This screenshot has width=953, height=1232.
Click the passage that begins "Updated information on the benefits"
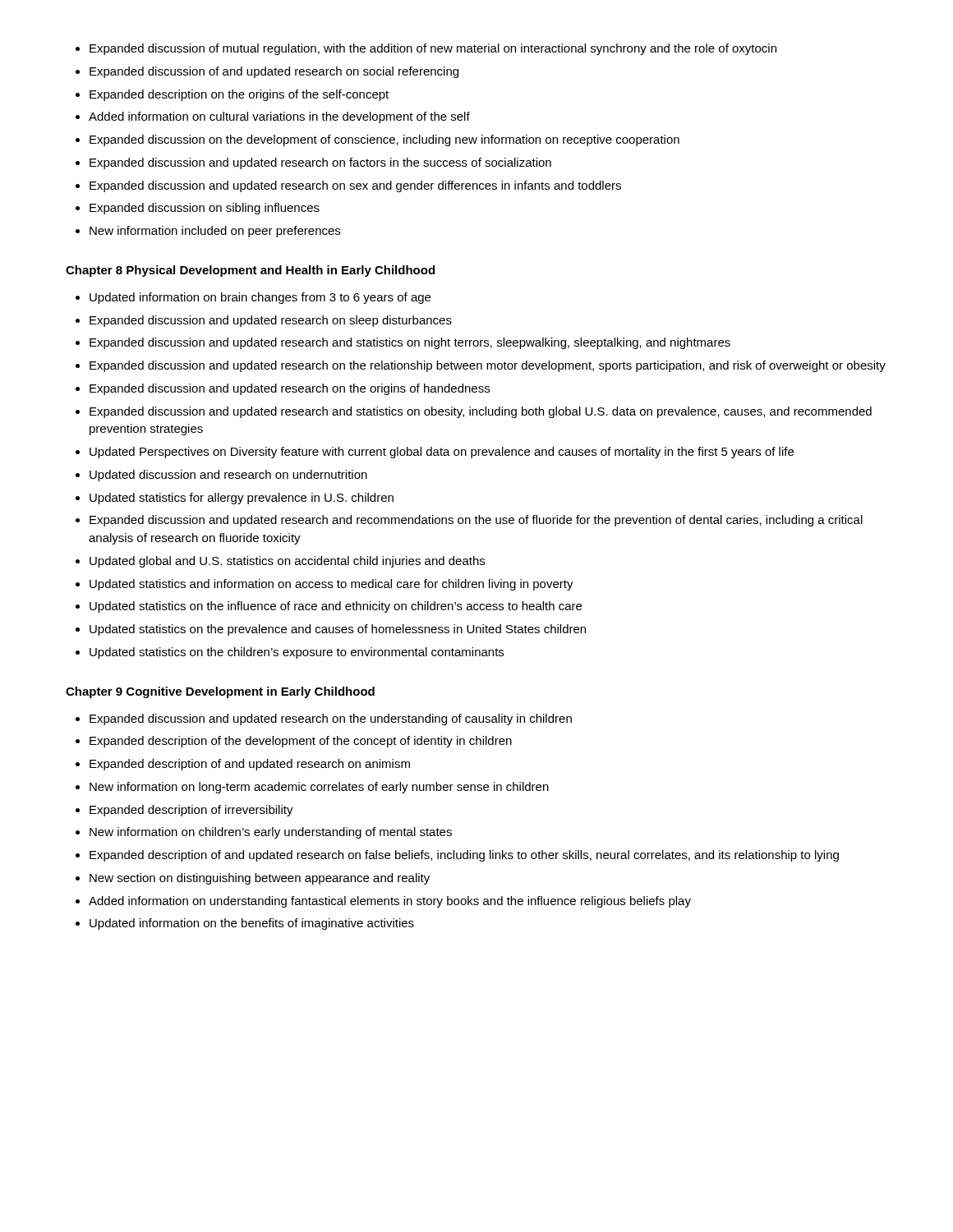pos(251,923)
